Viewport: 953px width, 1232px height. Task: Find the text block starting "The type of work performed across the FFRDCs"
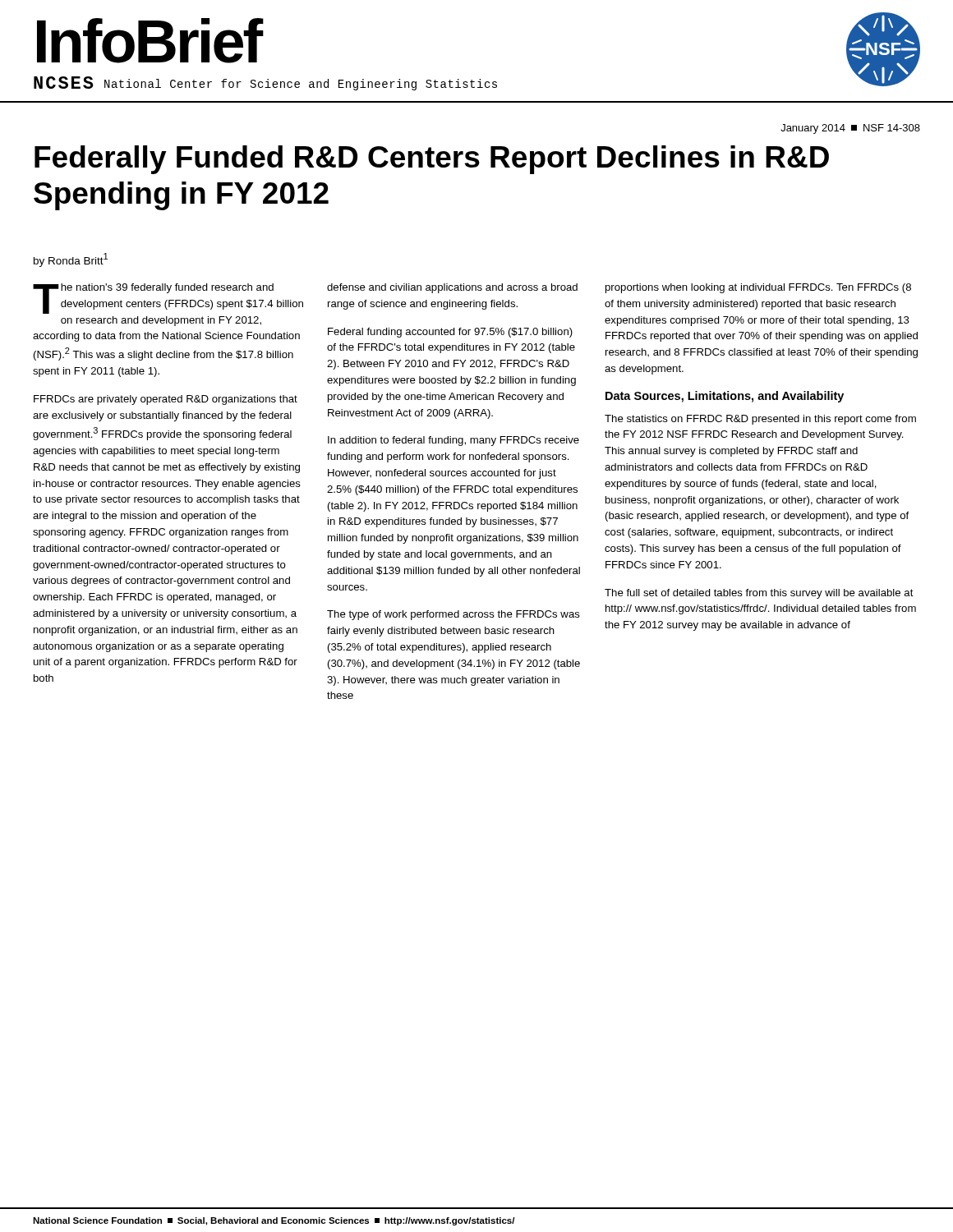454,655
